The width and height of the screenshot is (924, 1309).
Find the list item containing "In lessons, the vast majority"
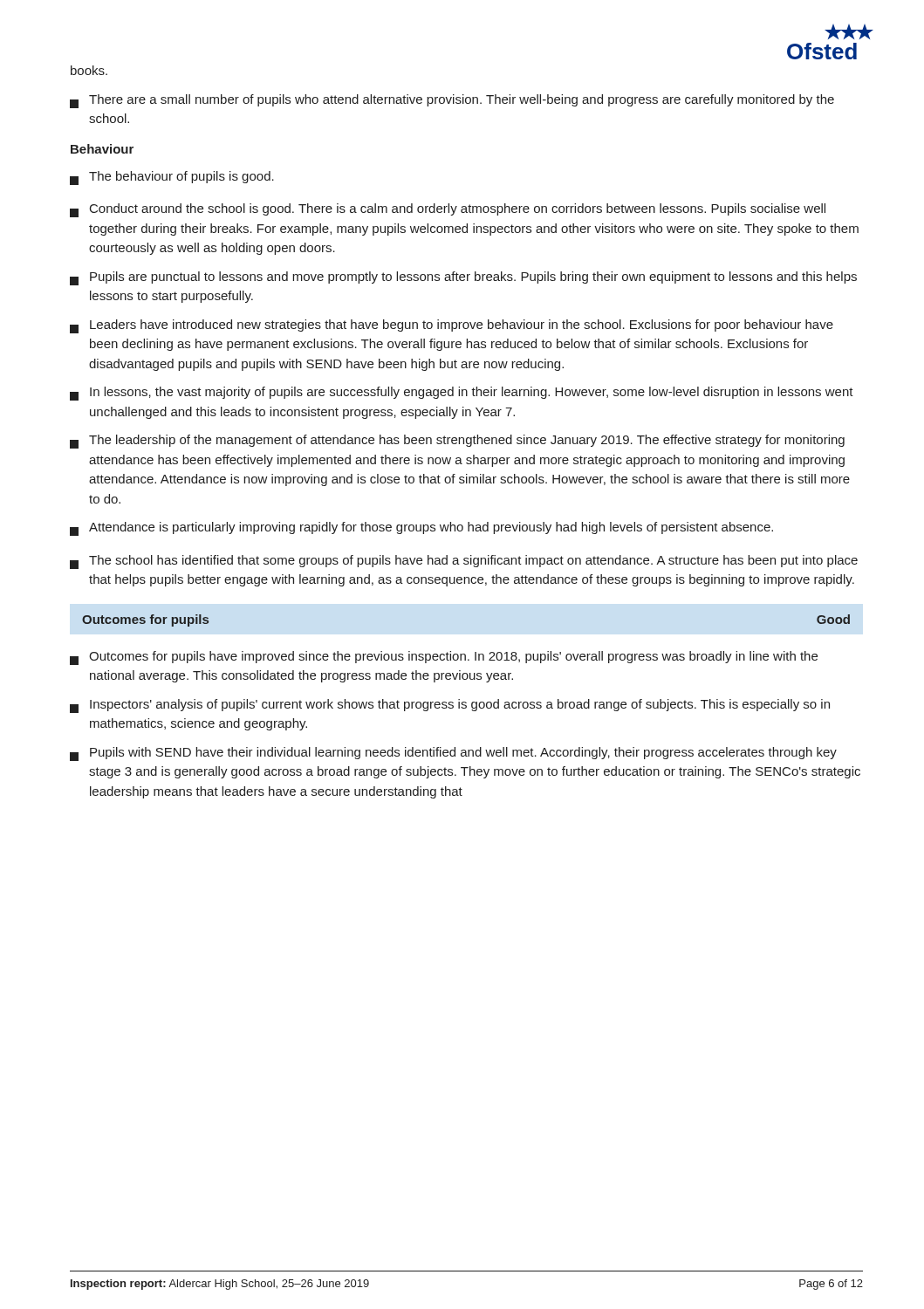tap(466, 402)
